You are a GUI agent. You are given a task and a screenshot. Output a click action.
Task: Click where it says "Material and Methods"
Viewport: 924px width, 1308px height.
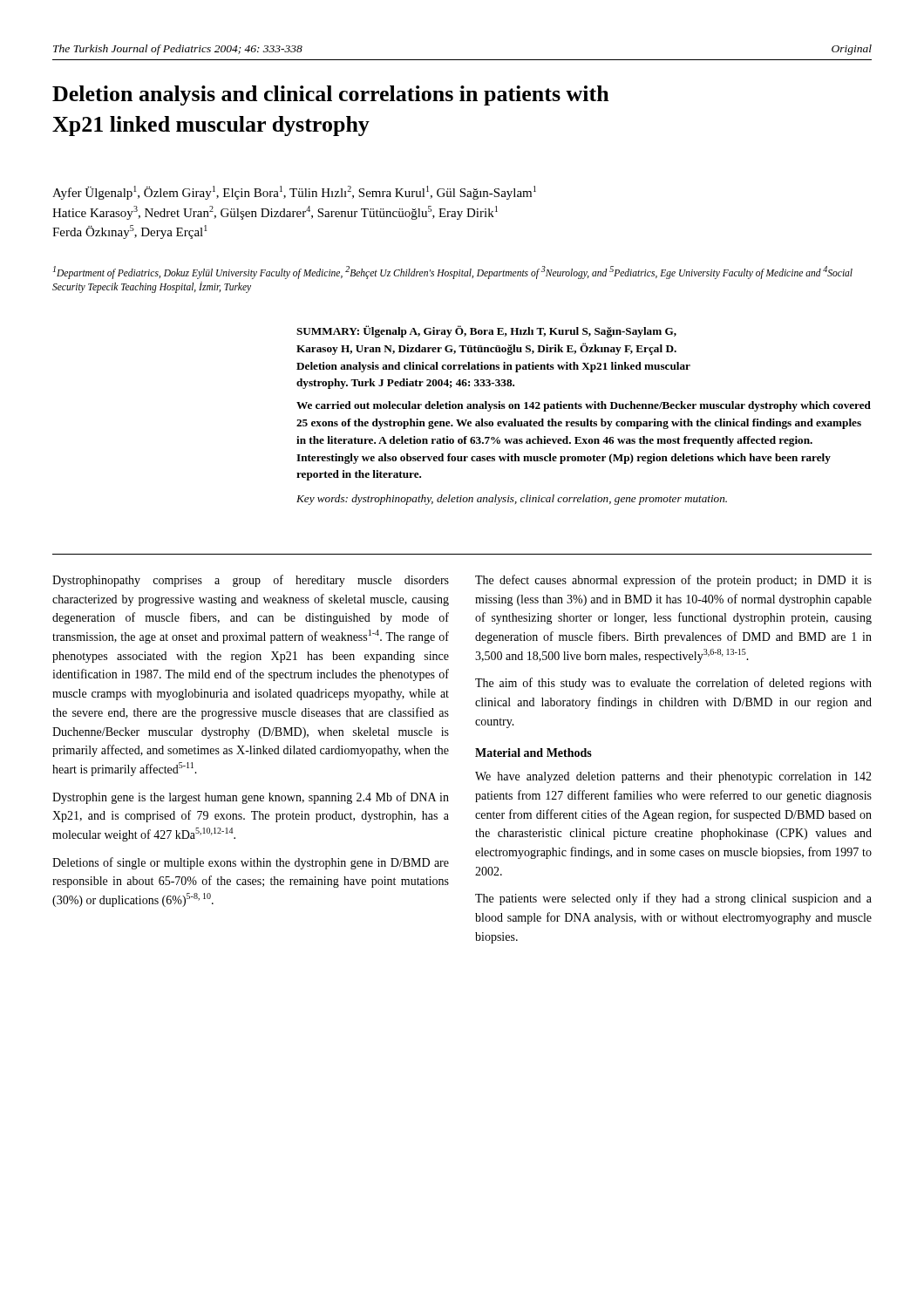click(x=533, y=752)
